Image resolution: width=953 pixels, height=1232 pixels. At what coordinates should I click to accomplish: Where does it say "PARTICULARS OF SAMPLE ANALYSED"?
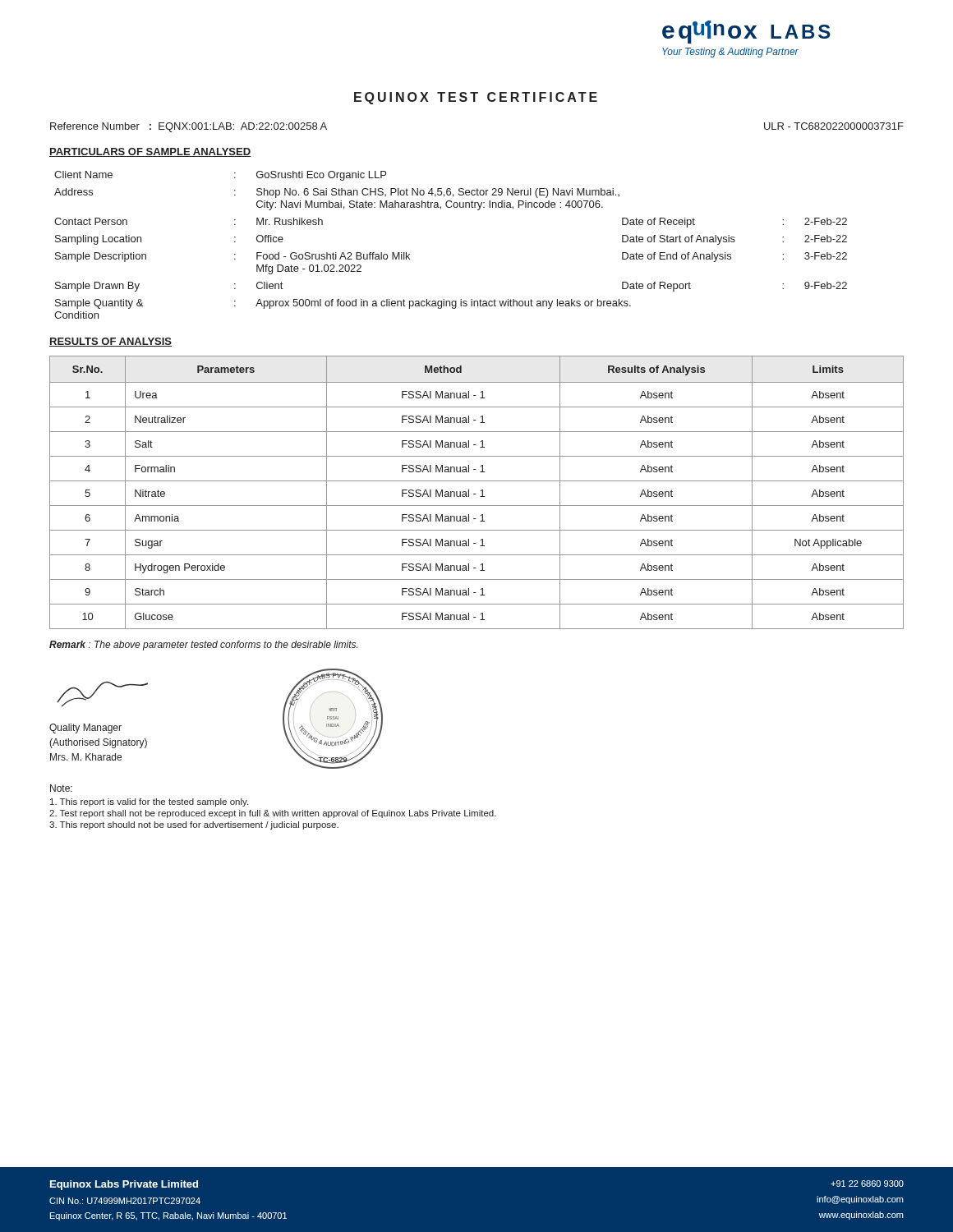click(x=150, y=152)
